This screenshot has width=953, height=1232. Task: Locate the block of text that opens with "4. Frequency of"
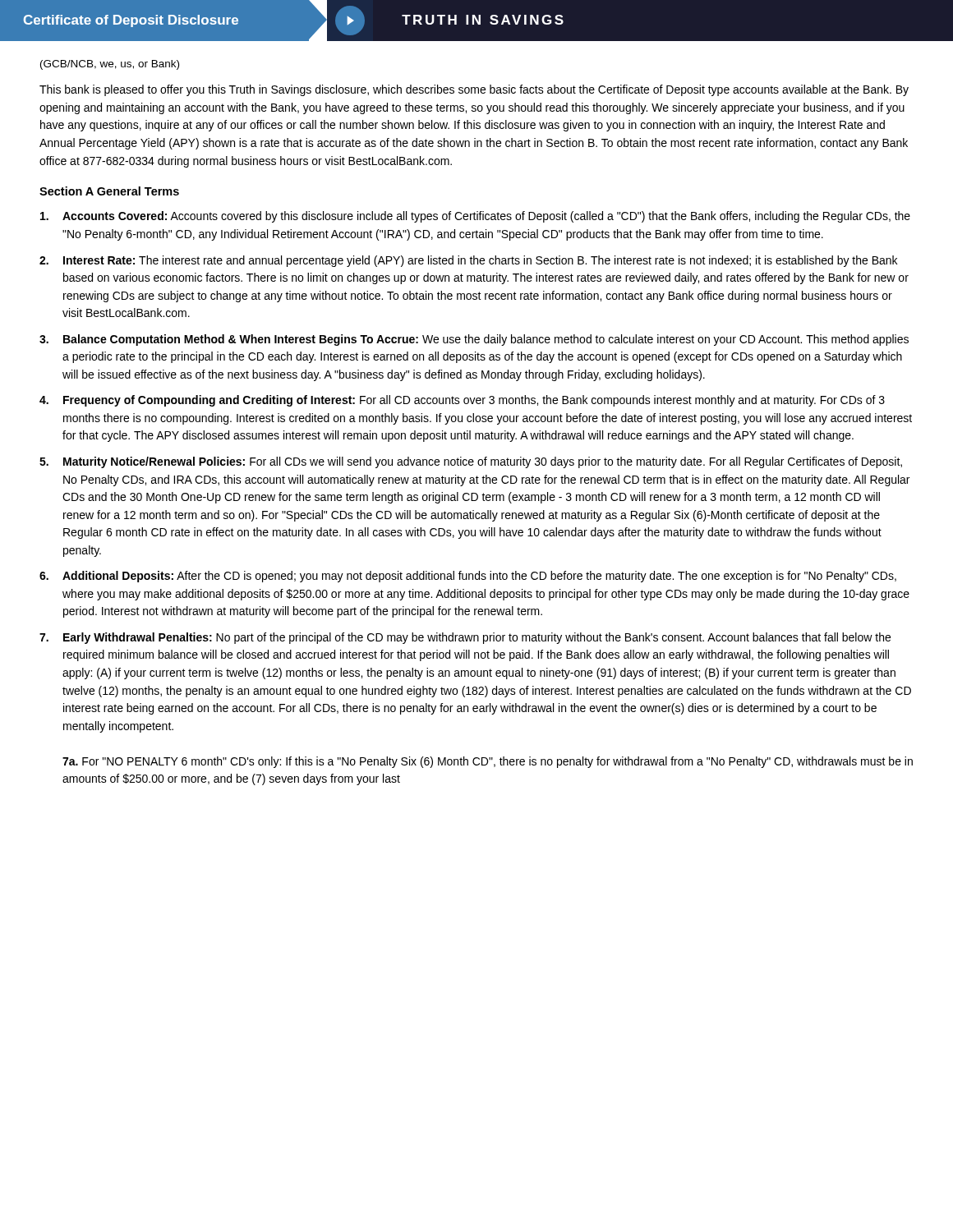click(476, 419)
